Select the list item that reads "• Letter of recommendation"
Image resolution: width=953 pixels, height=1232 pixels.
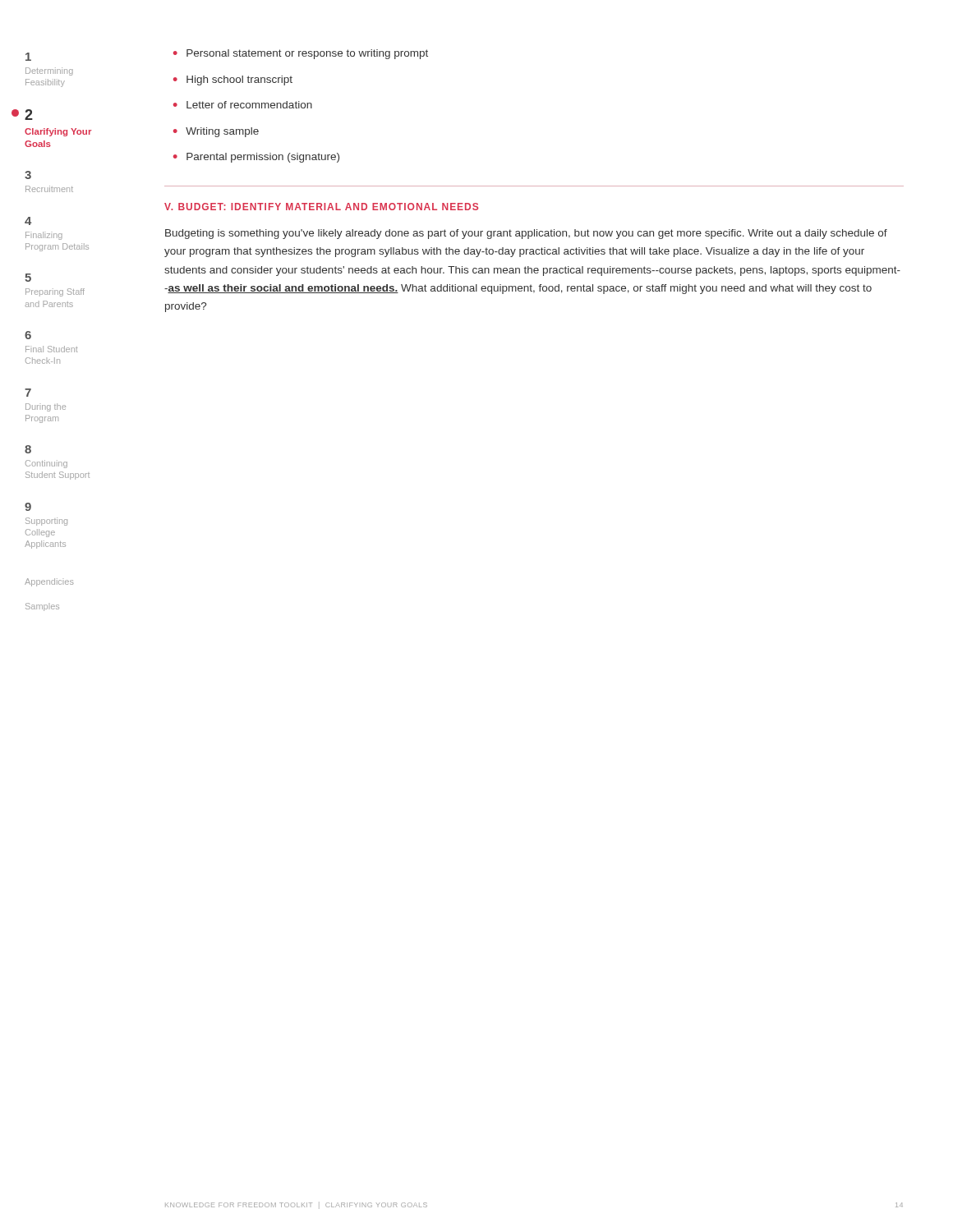click(x=242, y=106)
